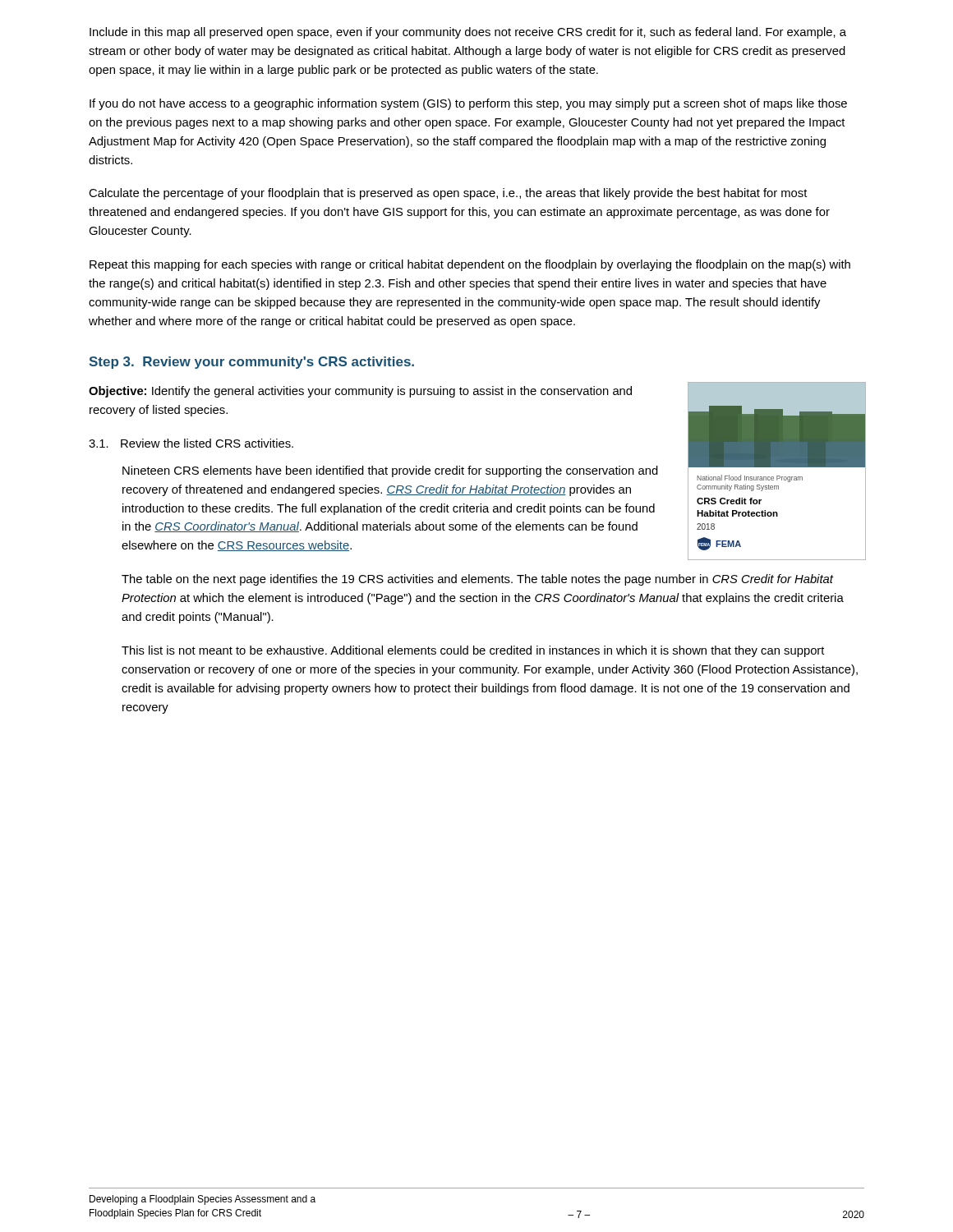Navigate to the region starting "Objective: Identify the general activities your community"

(x=361, y=400)
